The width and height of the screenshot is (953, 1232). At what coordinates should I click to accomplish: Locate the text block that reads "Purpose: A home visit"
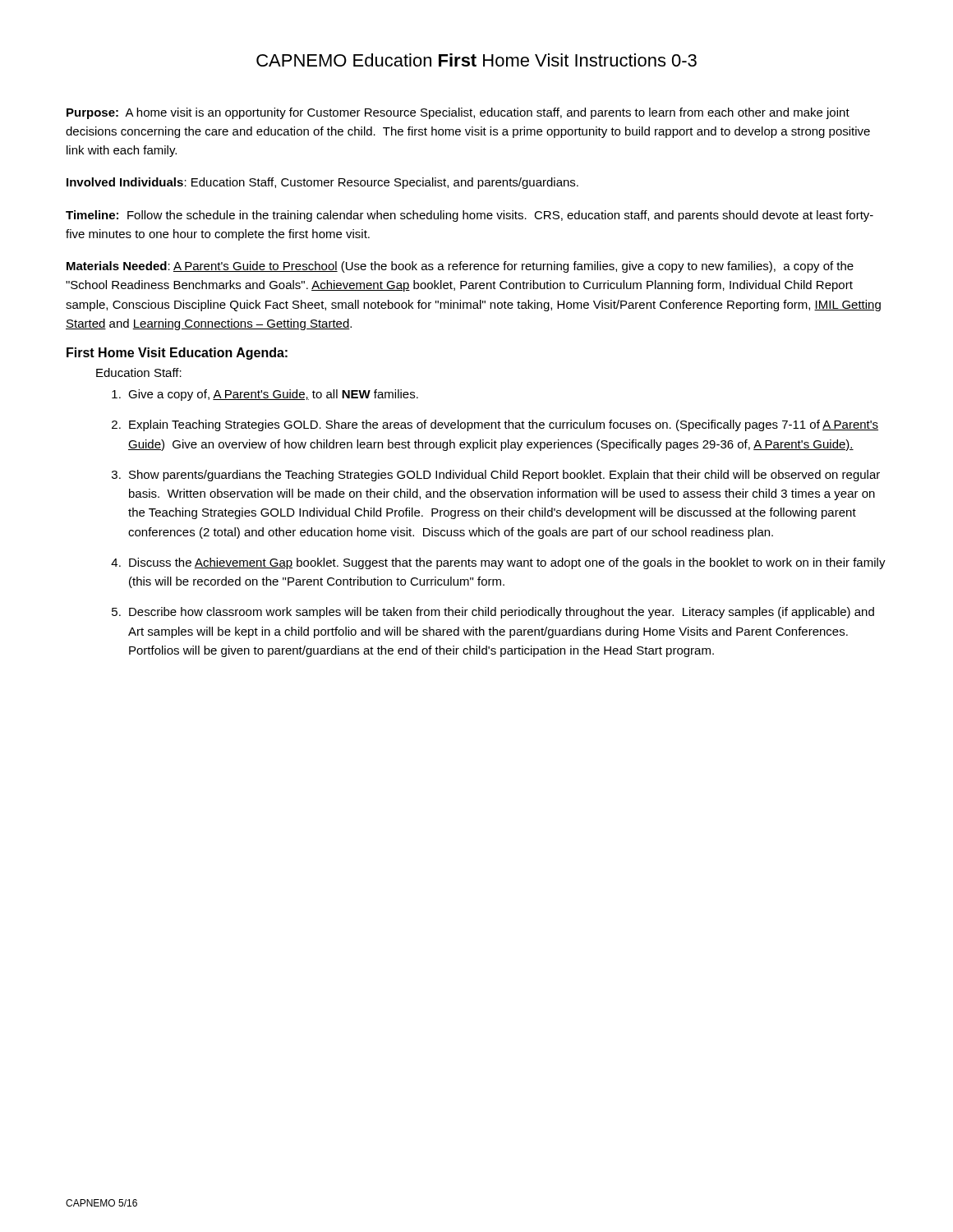tap(468, 131)
